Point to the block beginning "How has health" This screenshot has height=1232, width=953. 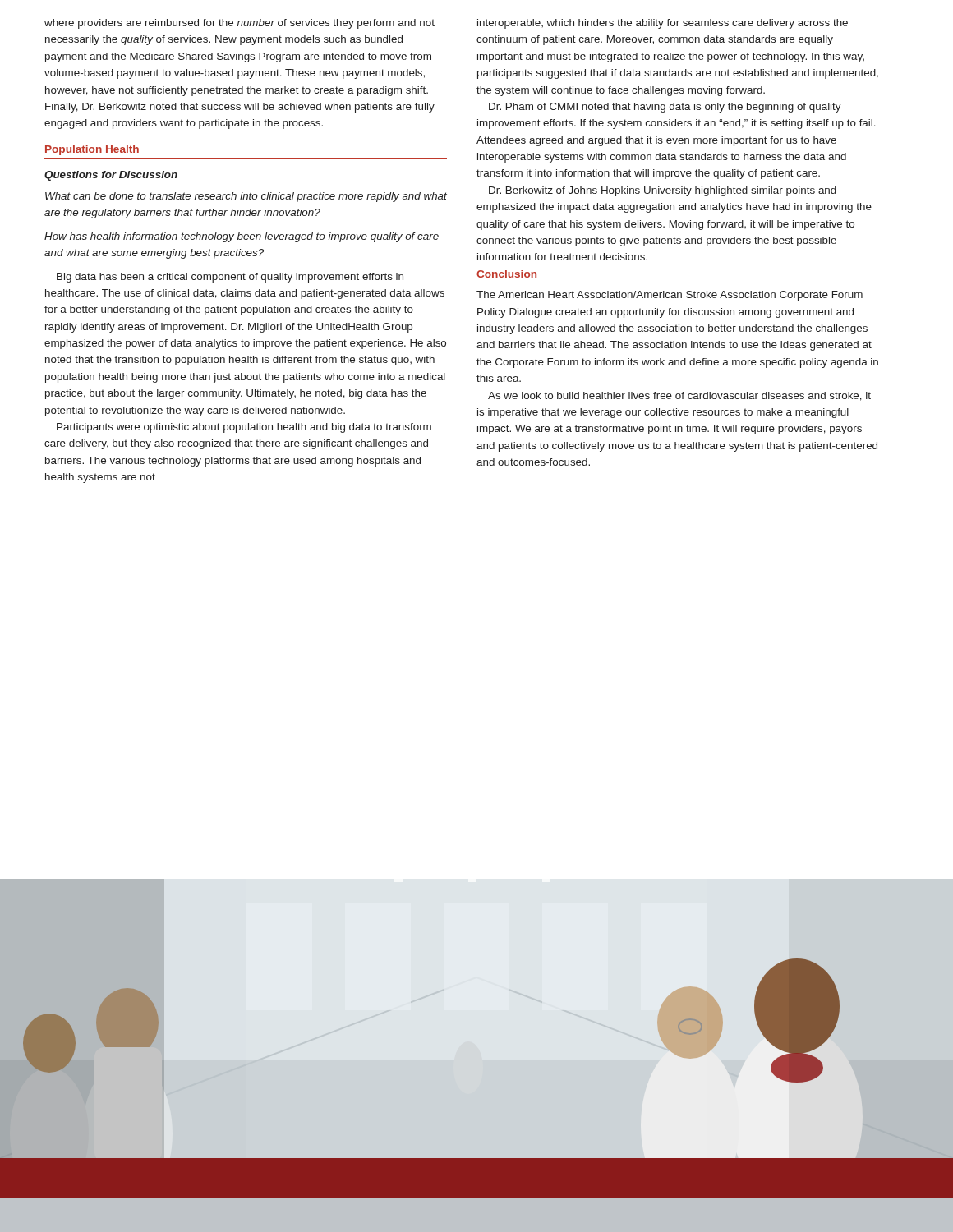pyautogui.click(x=246, y=245)
